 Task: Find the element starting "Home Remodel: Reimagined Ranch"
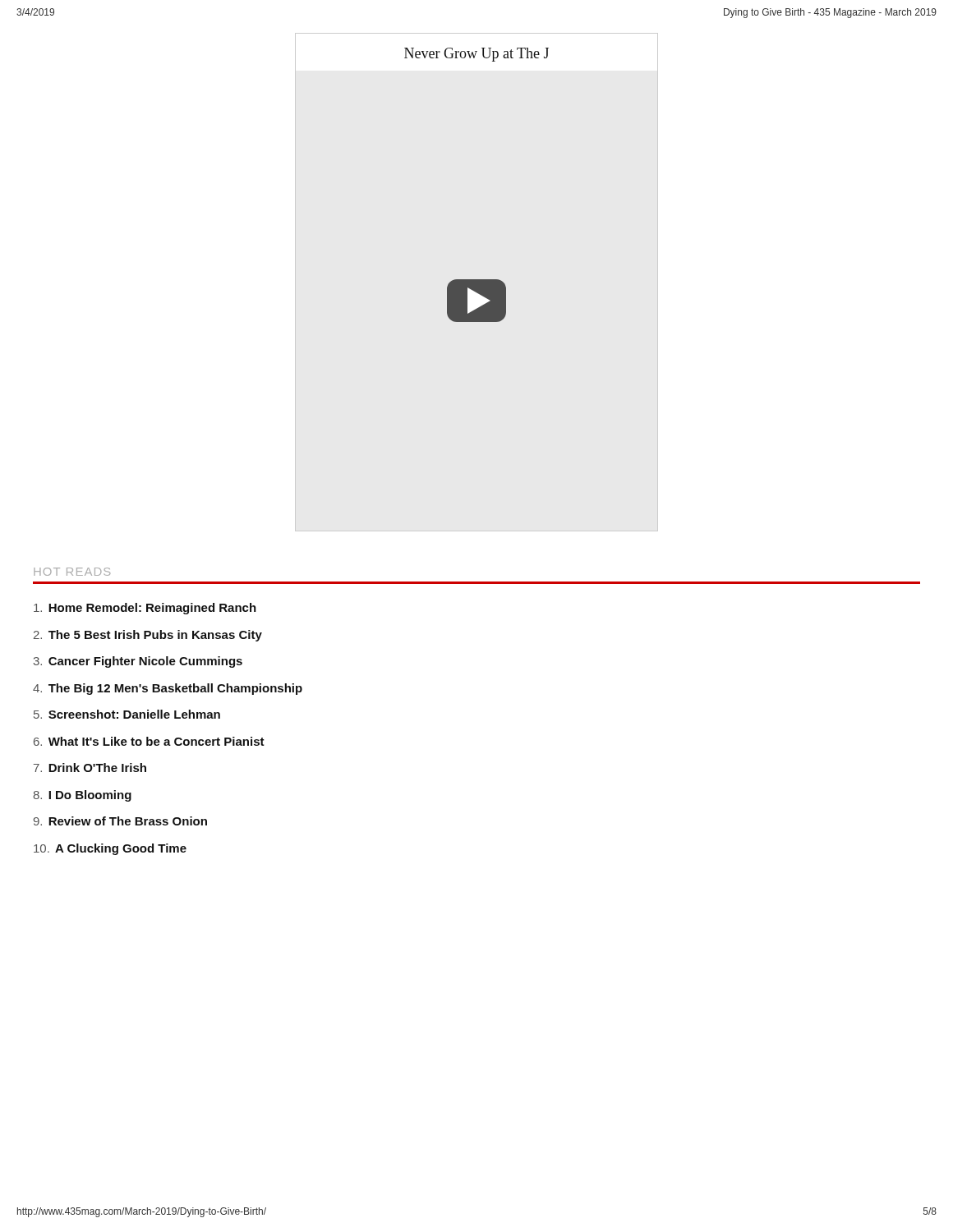pyautogui.click(x=145, y=607)
